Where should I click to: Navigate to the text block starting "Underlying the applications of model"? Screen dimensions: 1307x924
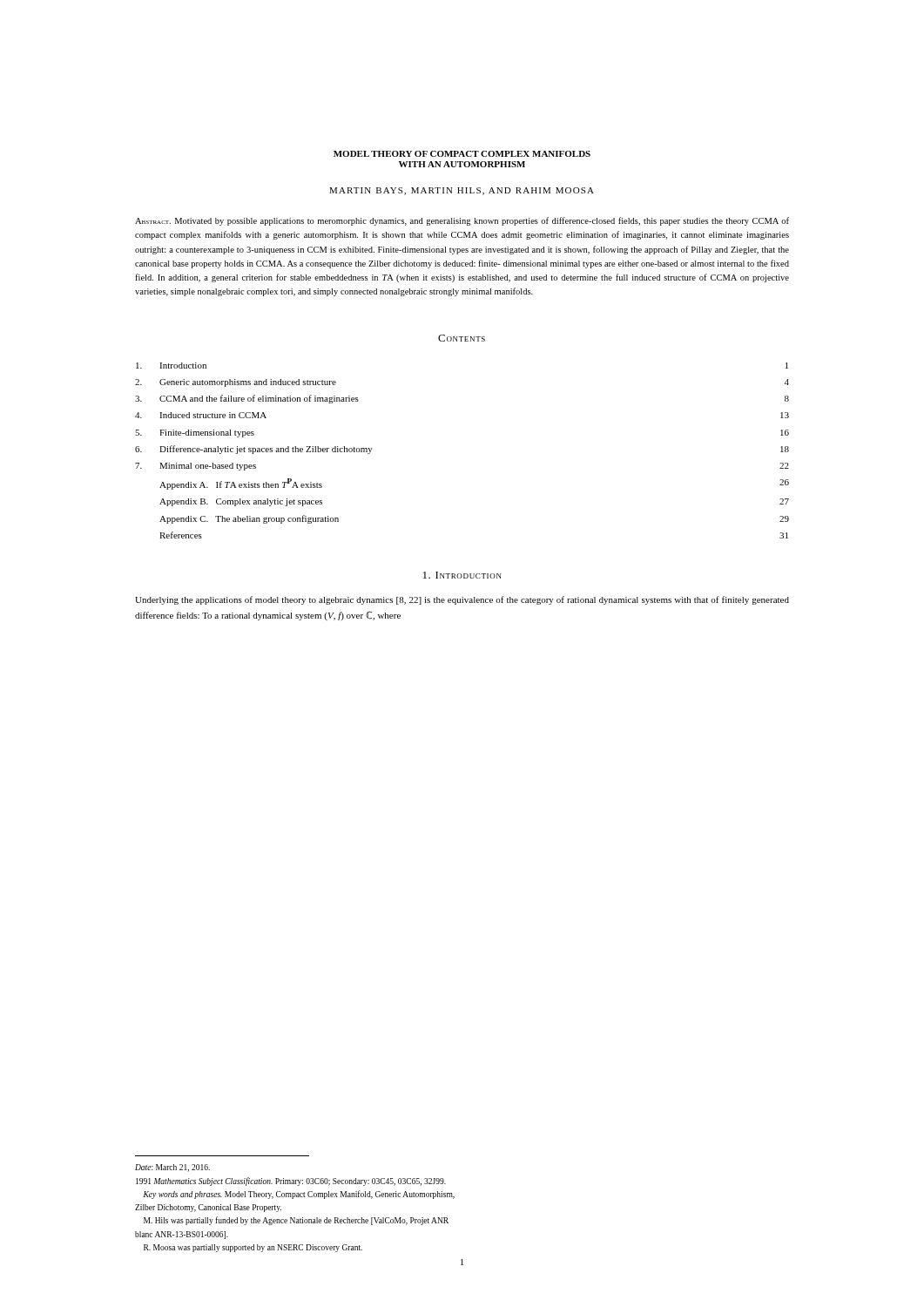tap(462, 607)
